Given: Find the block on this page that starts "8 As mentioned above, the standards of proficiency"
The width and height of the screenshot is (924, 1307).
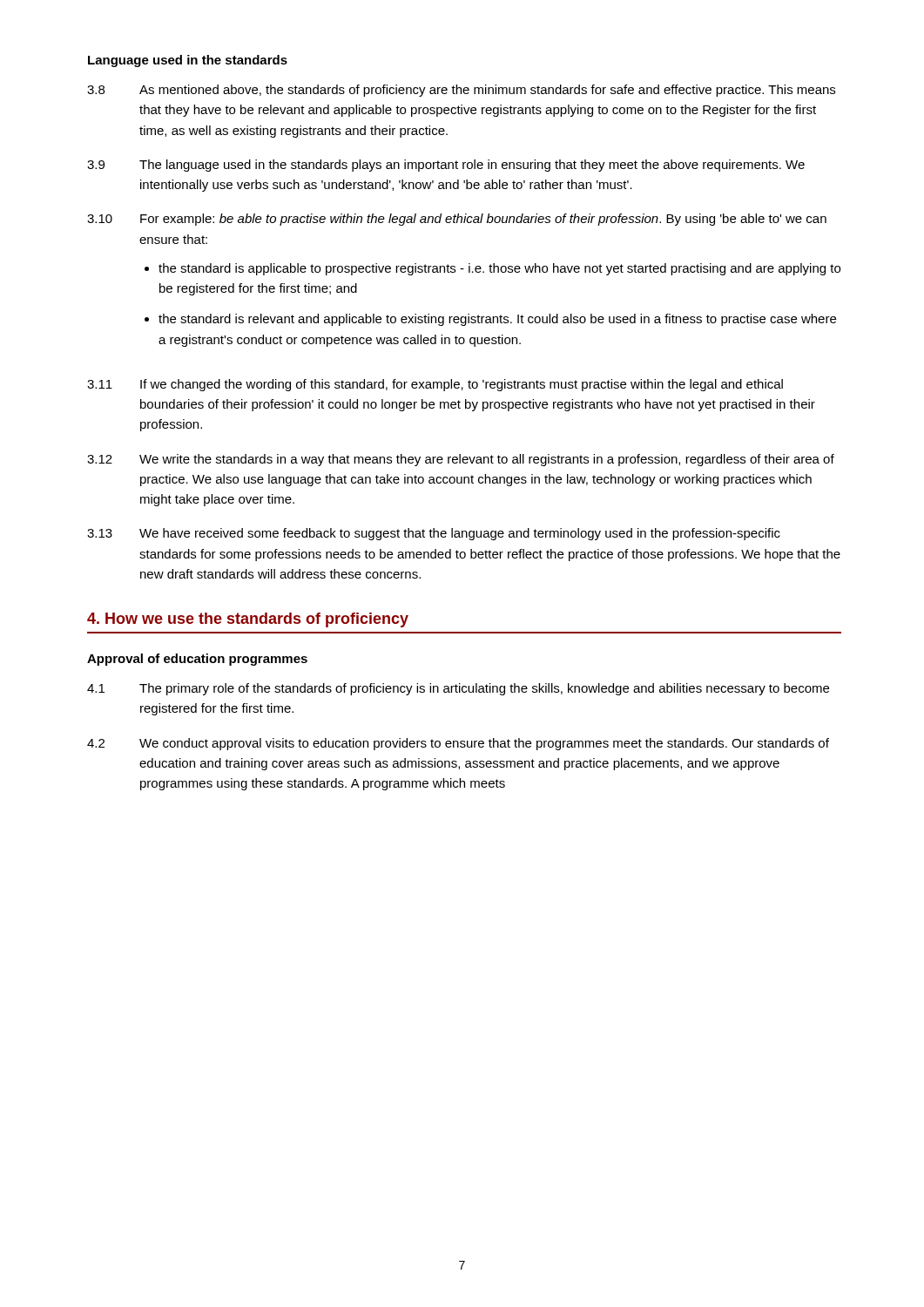Looking at the screenshot, I should click(x=464, y=110).
